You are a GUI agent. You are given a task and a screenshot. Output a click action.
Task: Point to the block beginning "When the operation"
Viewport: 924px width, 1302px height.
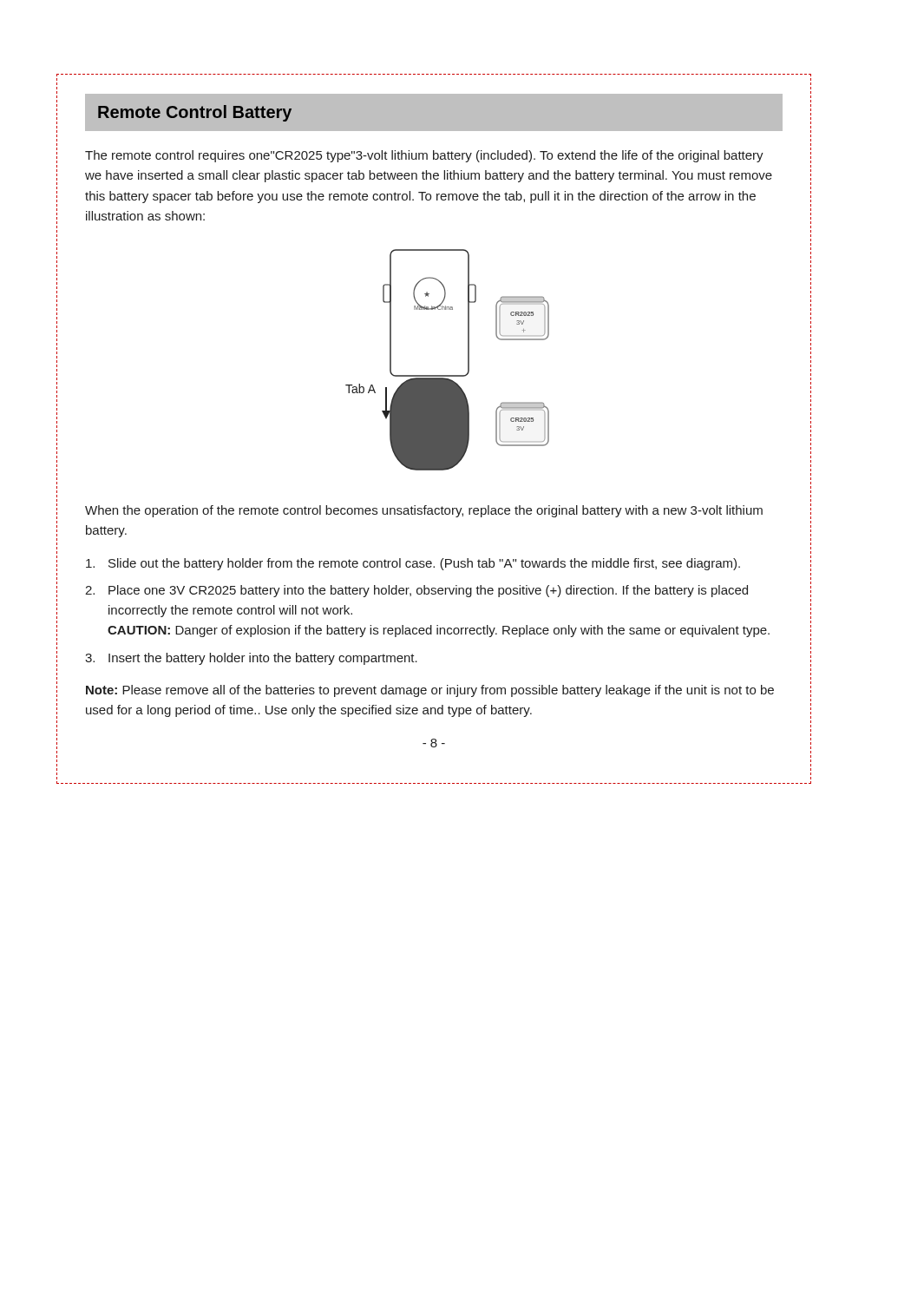point(424,520)
